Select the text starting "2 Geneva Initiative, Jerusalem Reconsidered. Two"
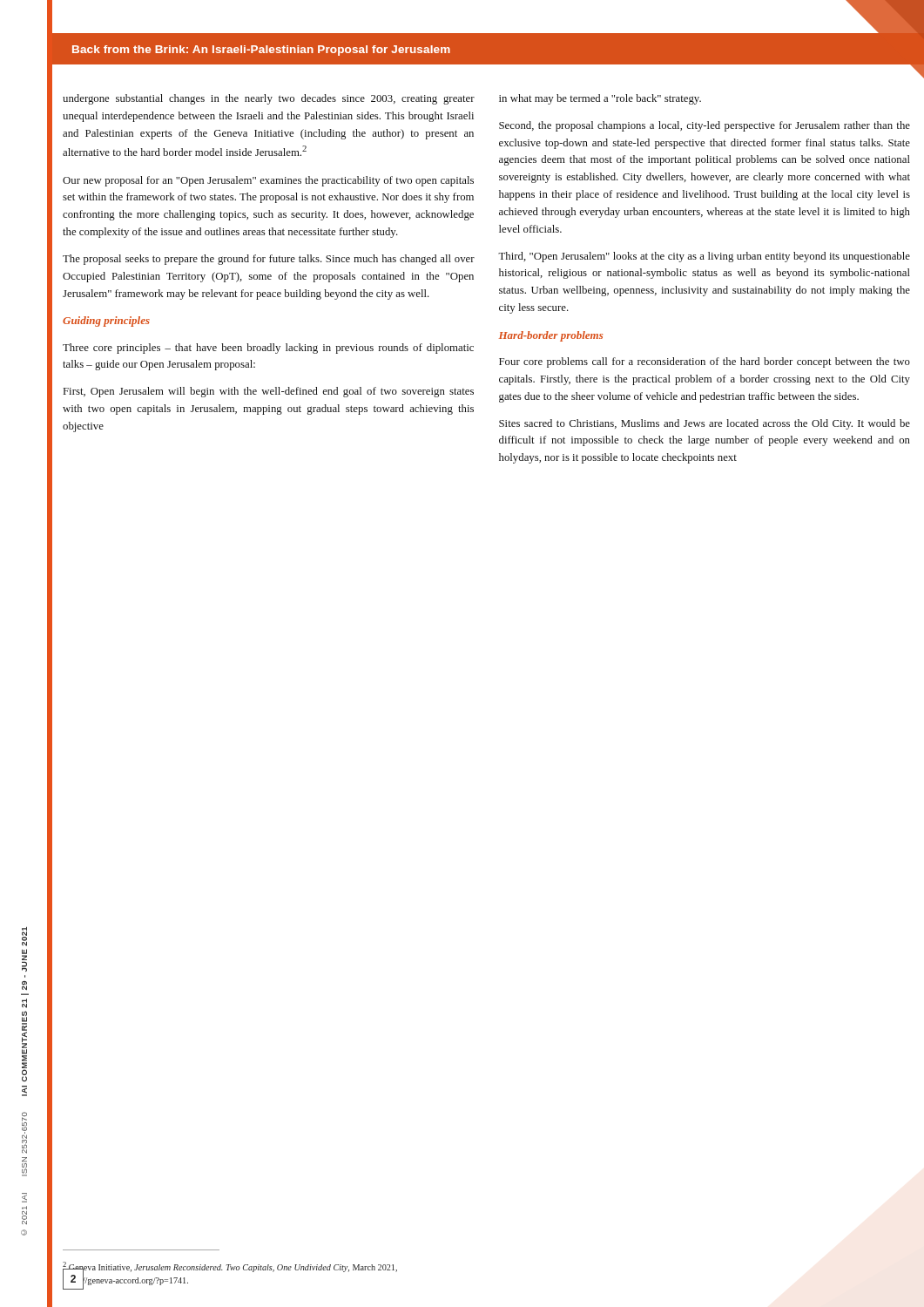Screen dimensions: 1307x924 tap(250, 1268)
